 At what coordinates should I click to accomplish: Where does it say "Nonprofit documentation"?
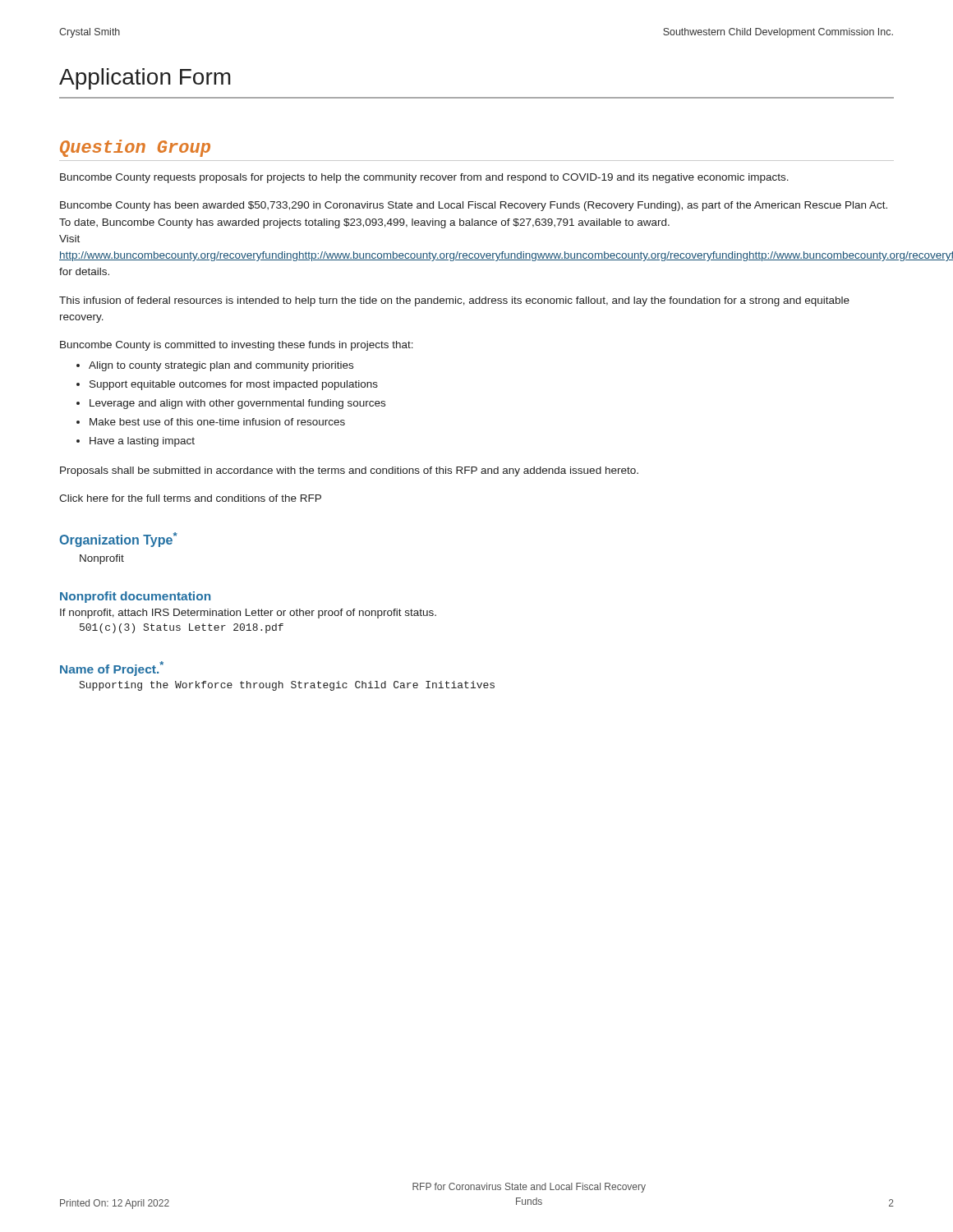135,597
